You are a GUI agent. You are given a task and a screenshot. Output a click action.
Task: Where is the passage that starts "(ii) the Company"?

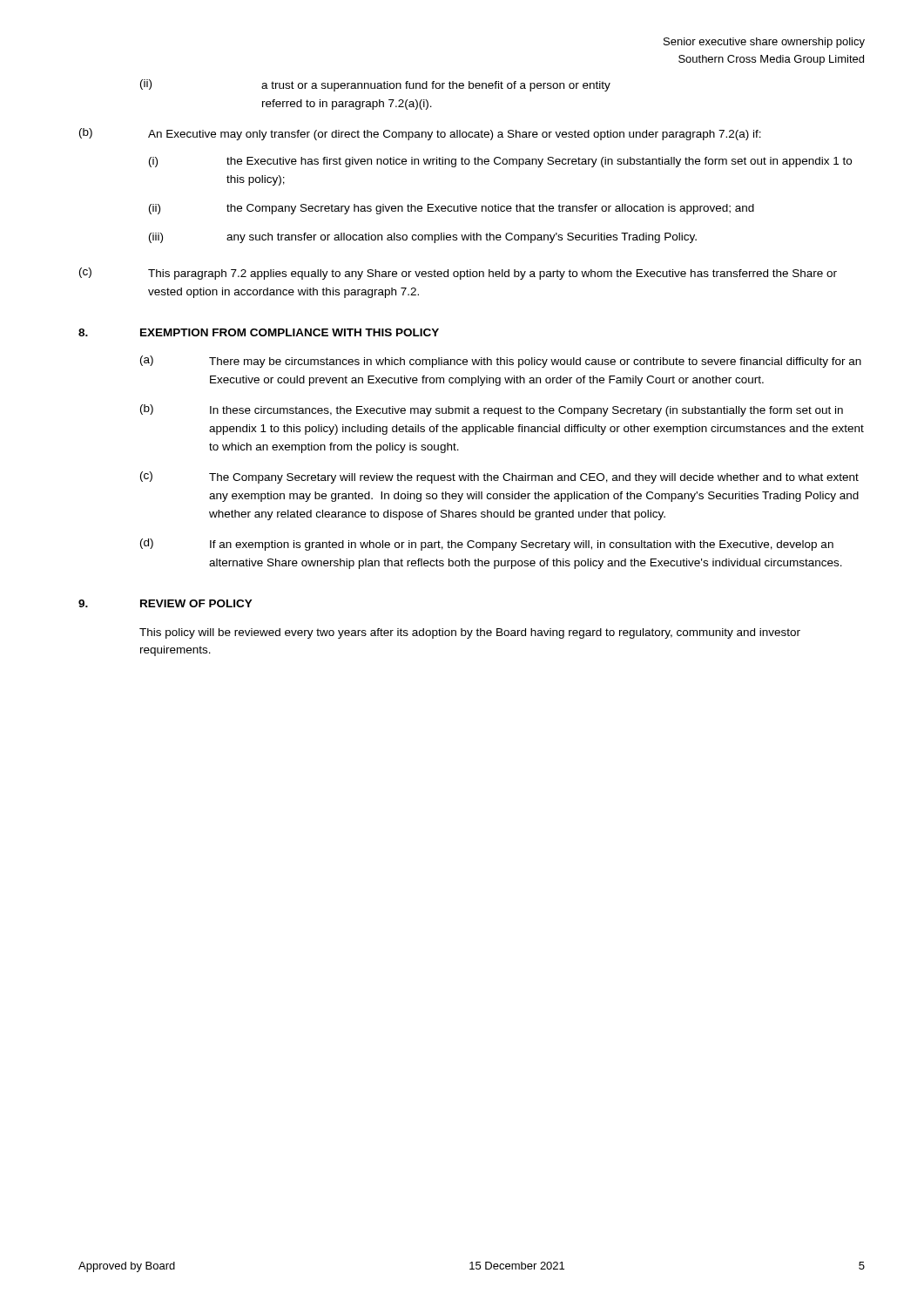point(506,208)
